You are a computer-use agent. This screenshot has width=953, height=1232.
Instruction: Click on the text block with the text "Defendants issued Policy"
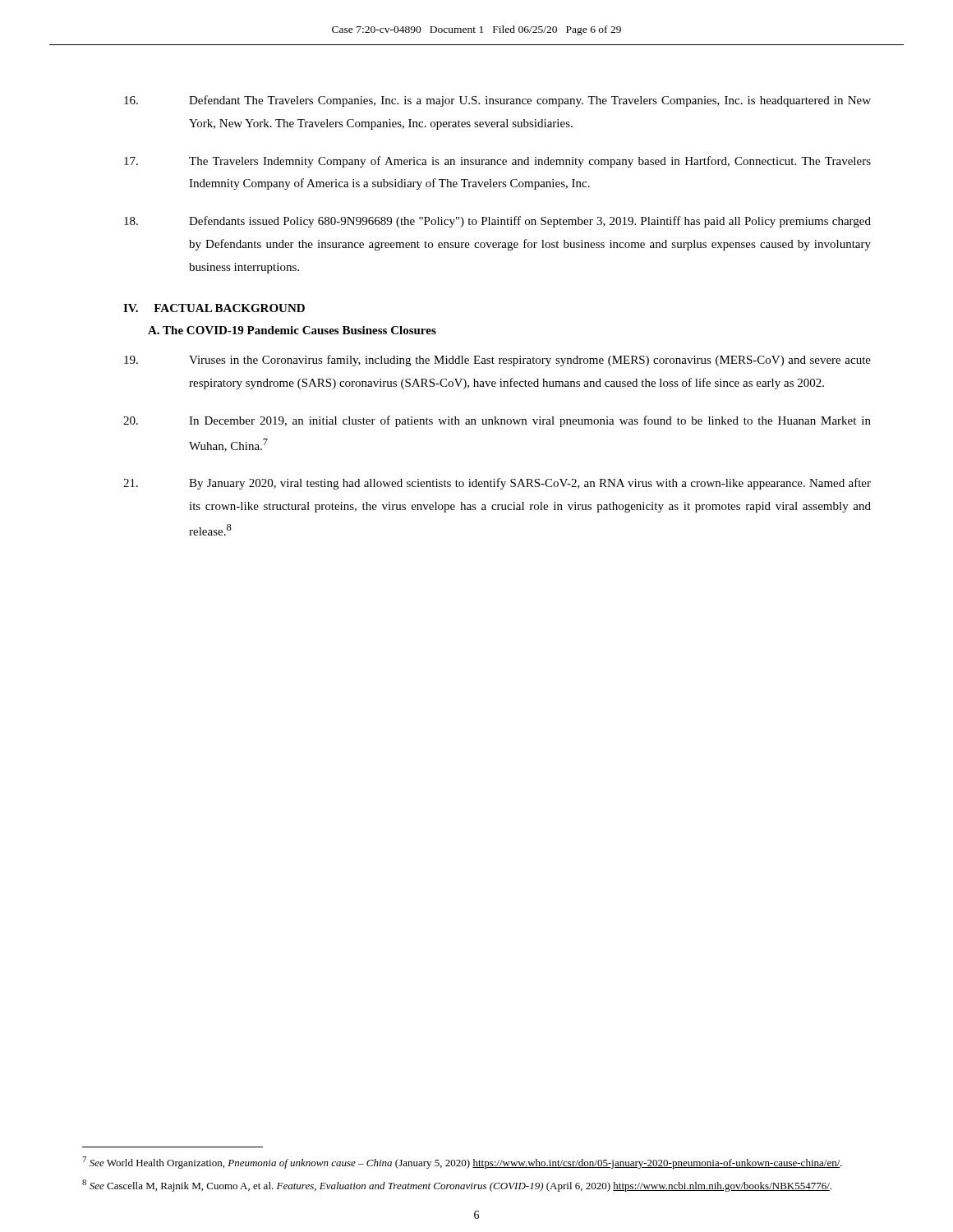(476, 244)
